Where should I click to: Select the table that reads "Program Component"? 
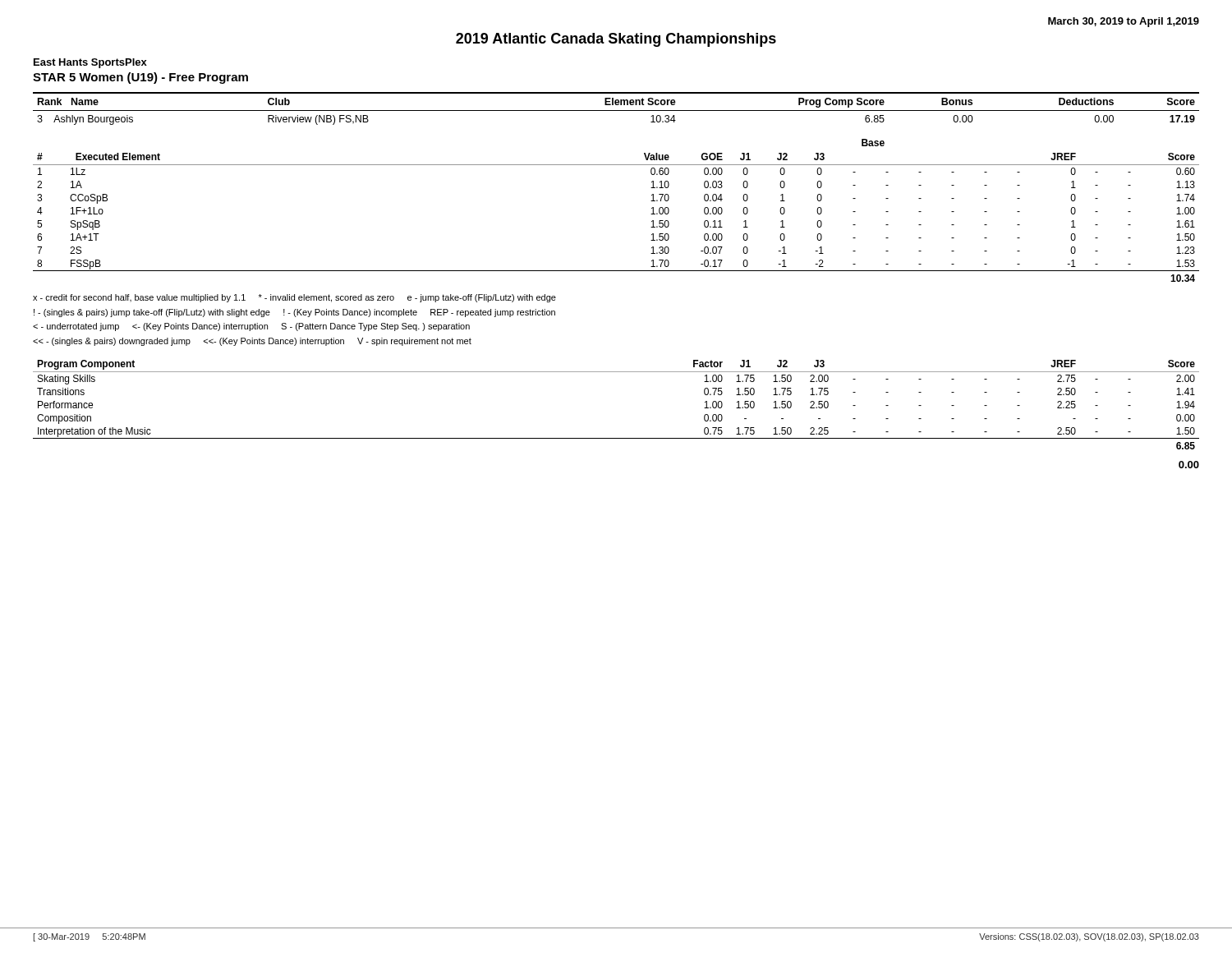click(616, 401)
